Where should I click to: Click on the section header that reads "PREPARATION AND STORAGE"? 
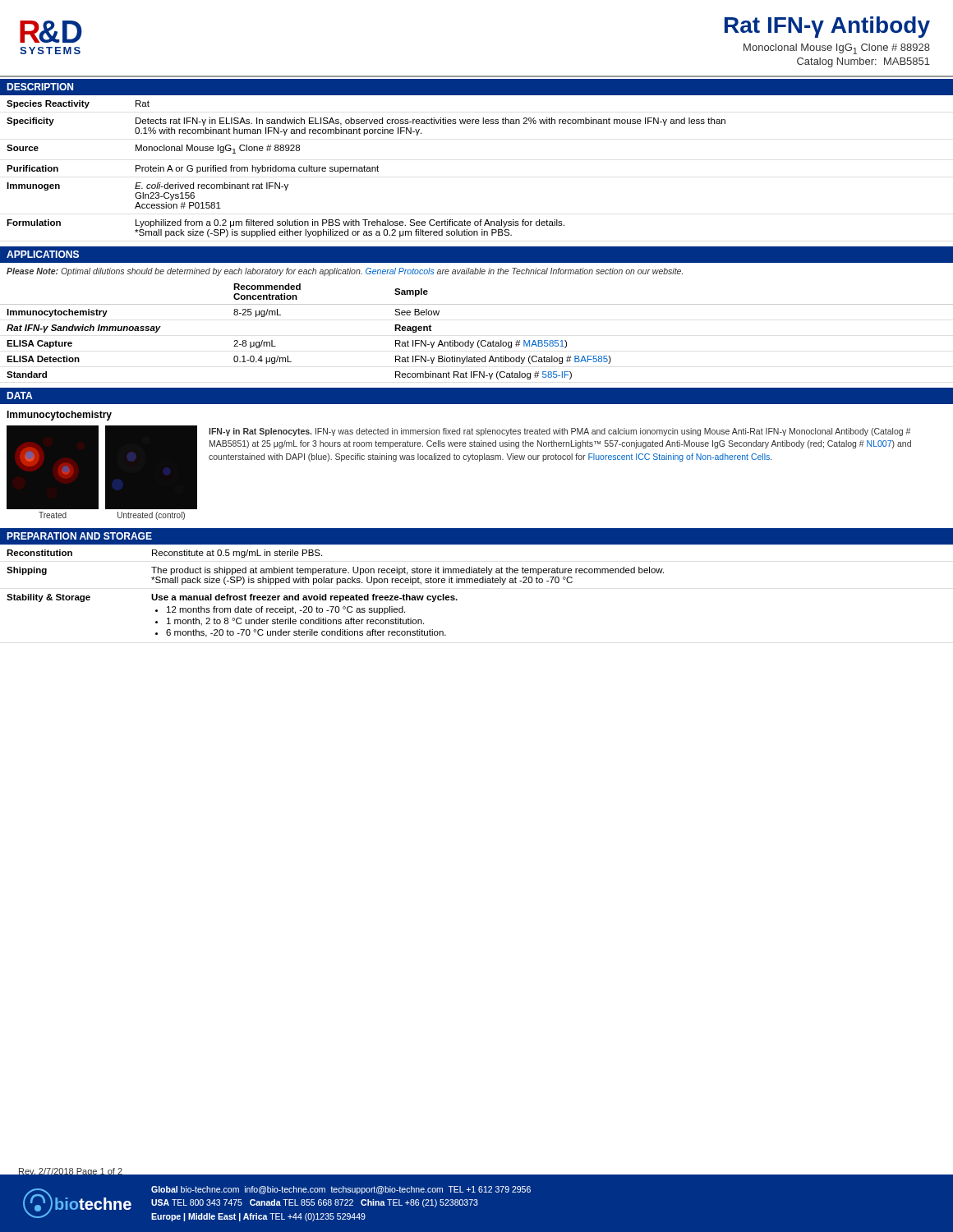(79, 536)
